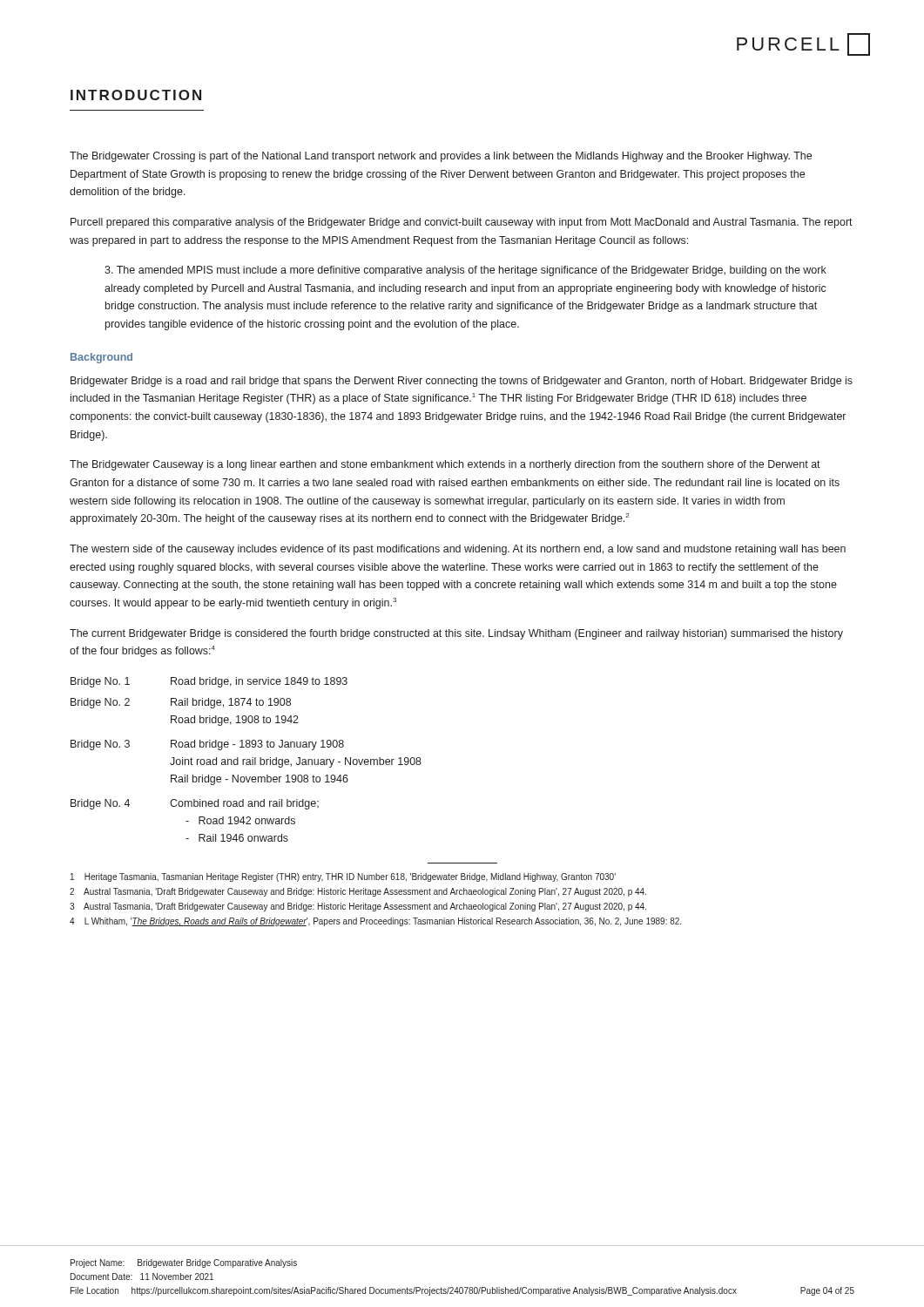The width and height of the screenshot is (924, 1307).
Task: Select the footnote that reads "1 Heritage Tasmania, Tasmanian Heritage Register (THR)"
Action: point(343,877)
